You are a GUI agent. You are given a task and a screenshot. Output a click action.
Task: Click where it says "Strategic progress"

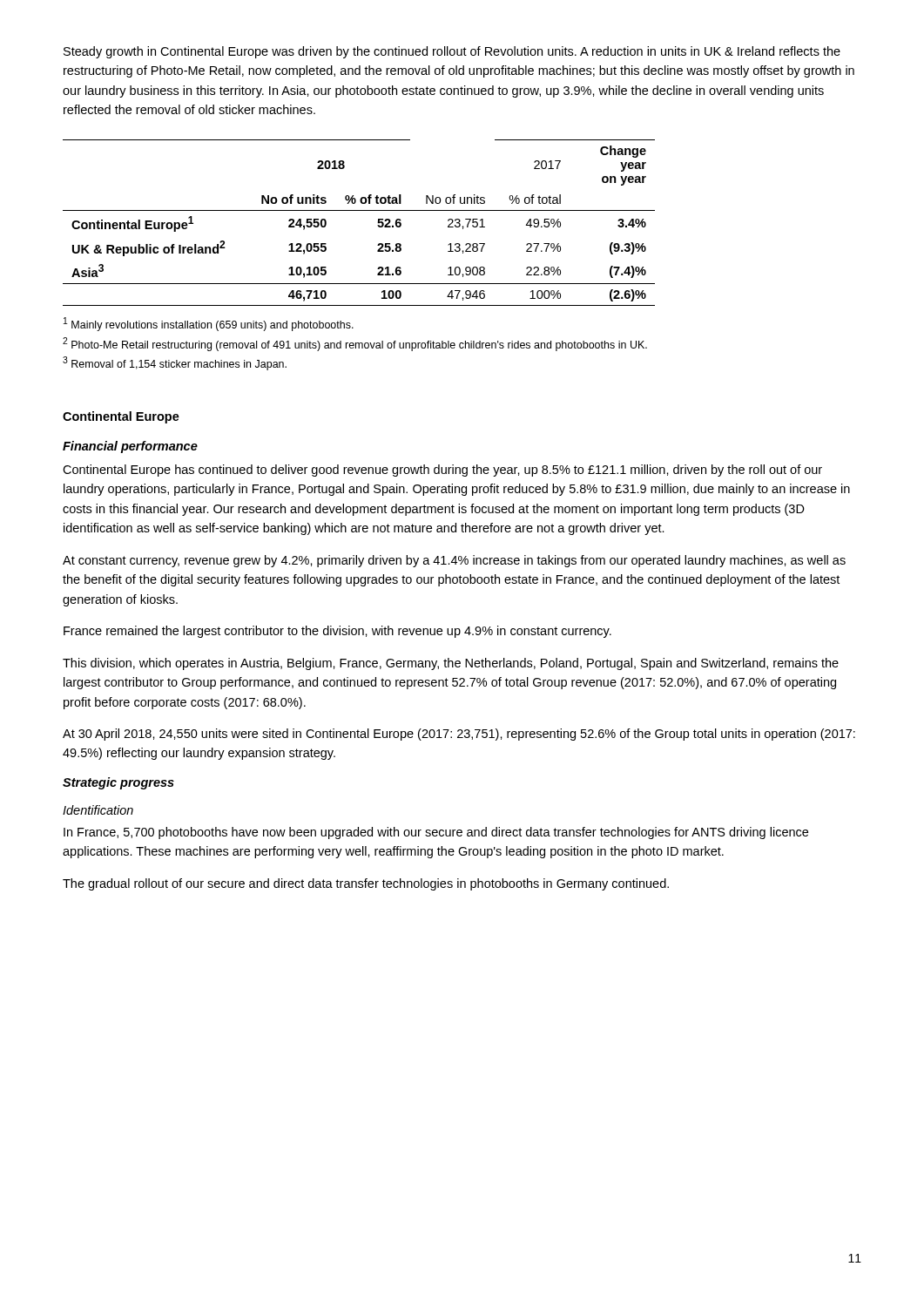(119, 782)
